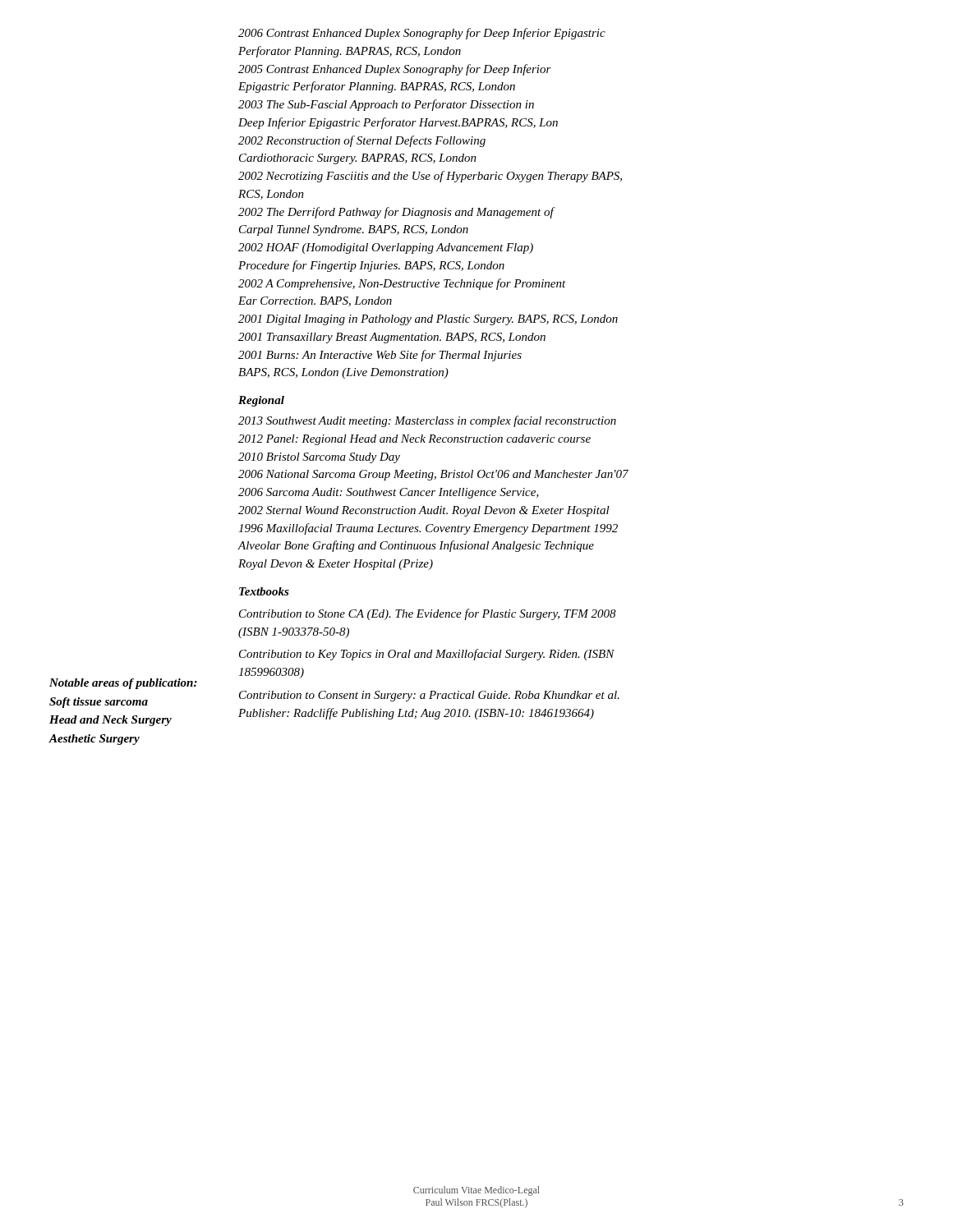Point to the block beginning "2002 Sternal Wound Reconstruction Audit."
The image size is (953, 1232).
[x=571, y=511]
